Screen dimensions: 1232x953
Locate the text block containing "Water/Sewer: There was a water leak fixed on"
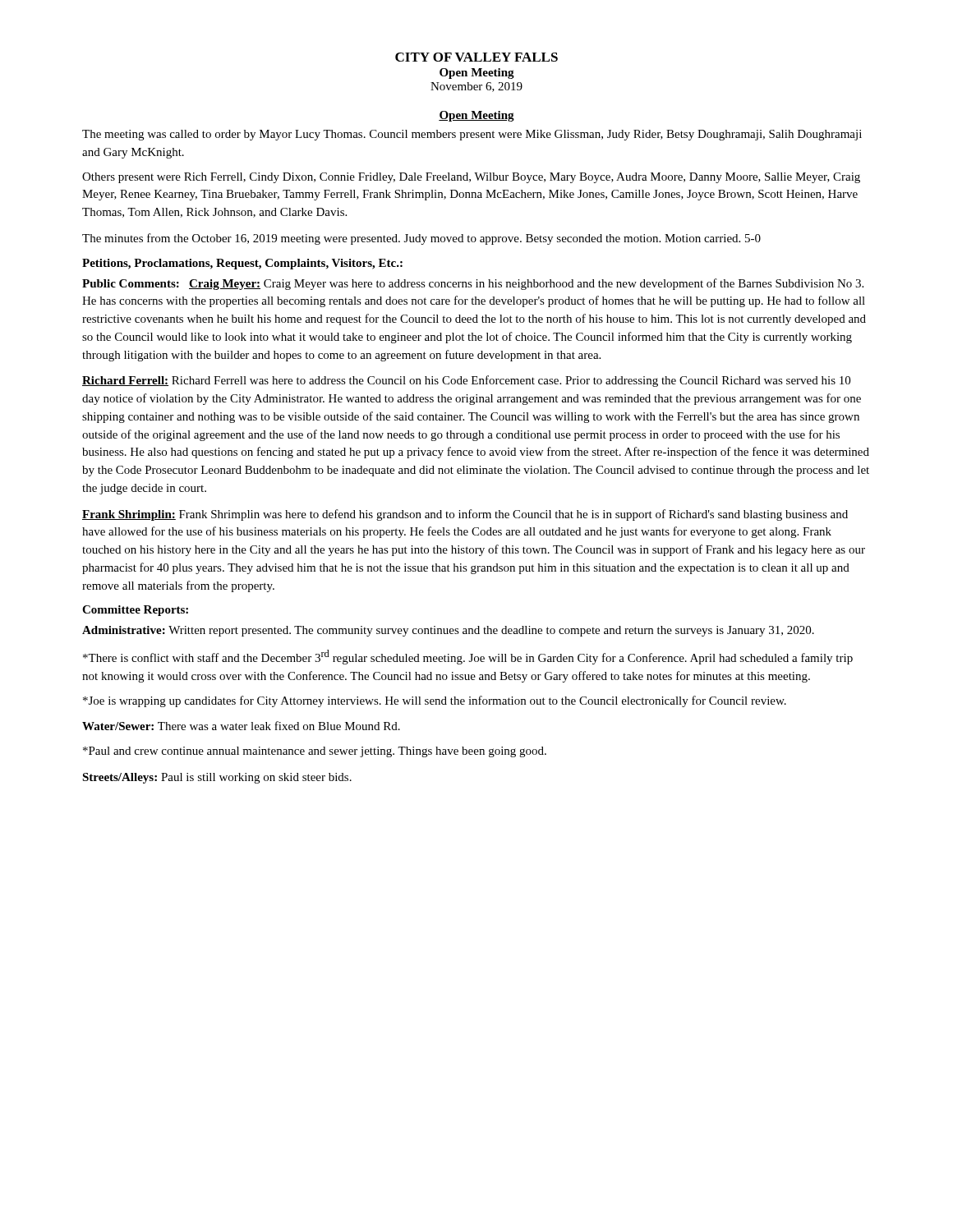tap(476, 739)
